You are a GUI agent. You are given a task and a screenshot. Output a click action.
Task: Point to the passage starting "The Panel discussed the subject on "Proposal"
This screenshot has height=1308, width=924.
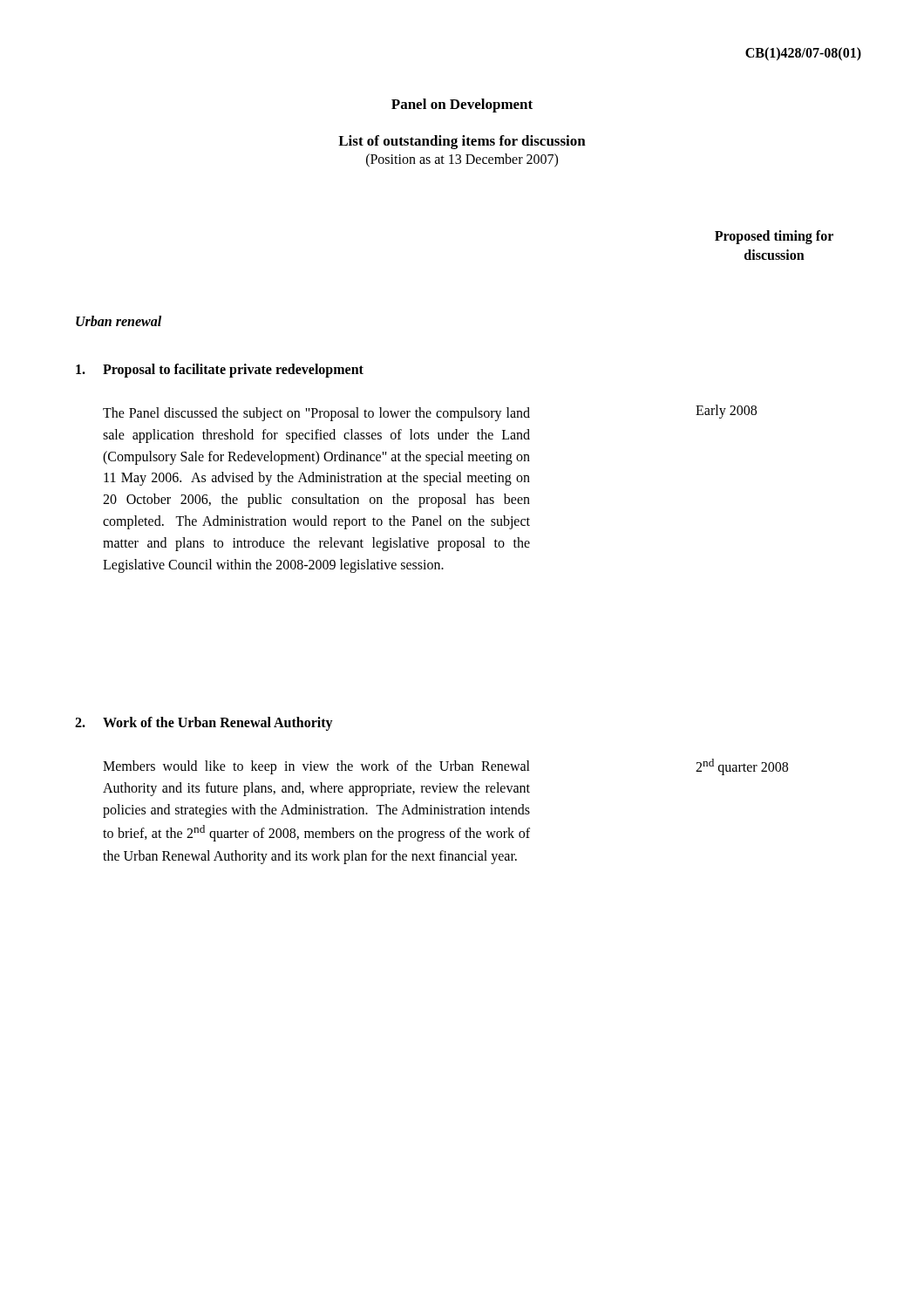point(316,489)
